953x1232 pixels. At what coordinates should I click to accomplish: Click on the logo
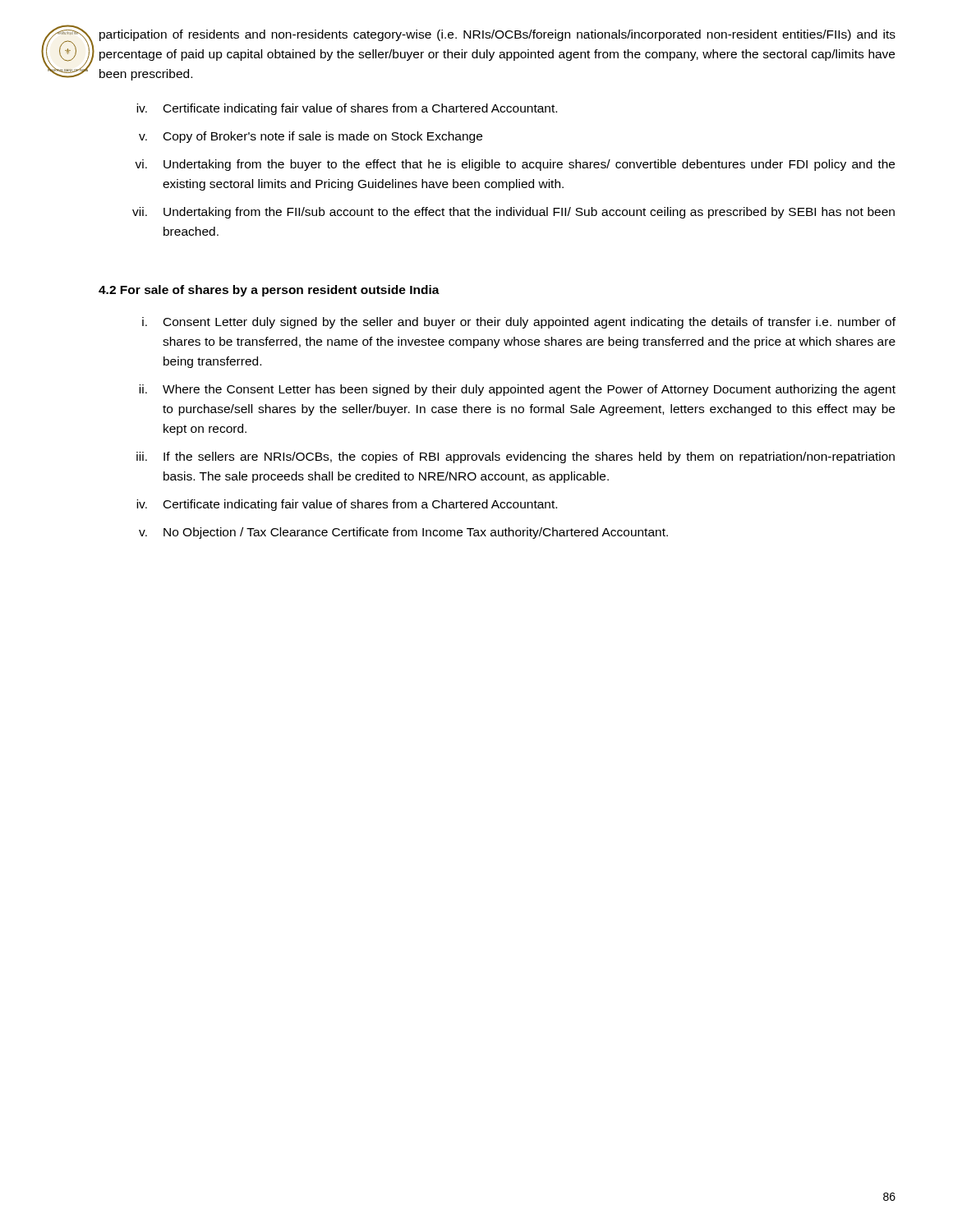(68, 51)
